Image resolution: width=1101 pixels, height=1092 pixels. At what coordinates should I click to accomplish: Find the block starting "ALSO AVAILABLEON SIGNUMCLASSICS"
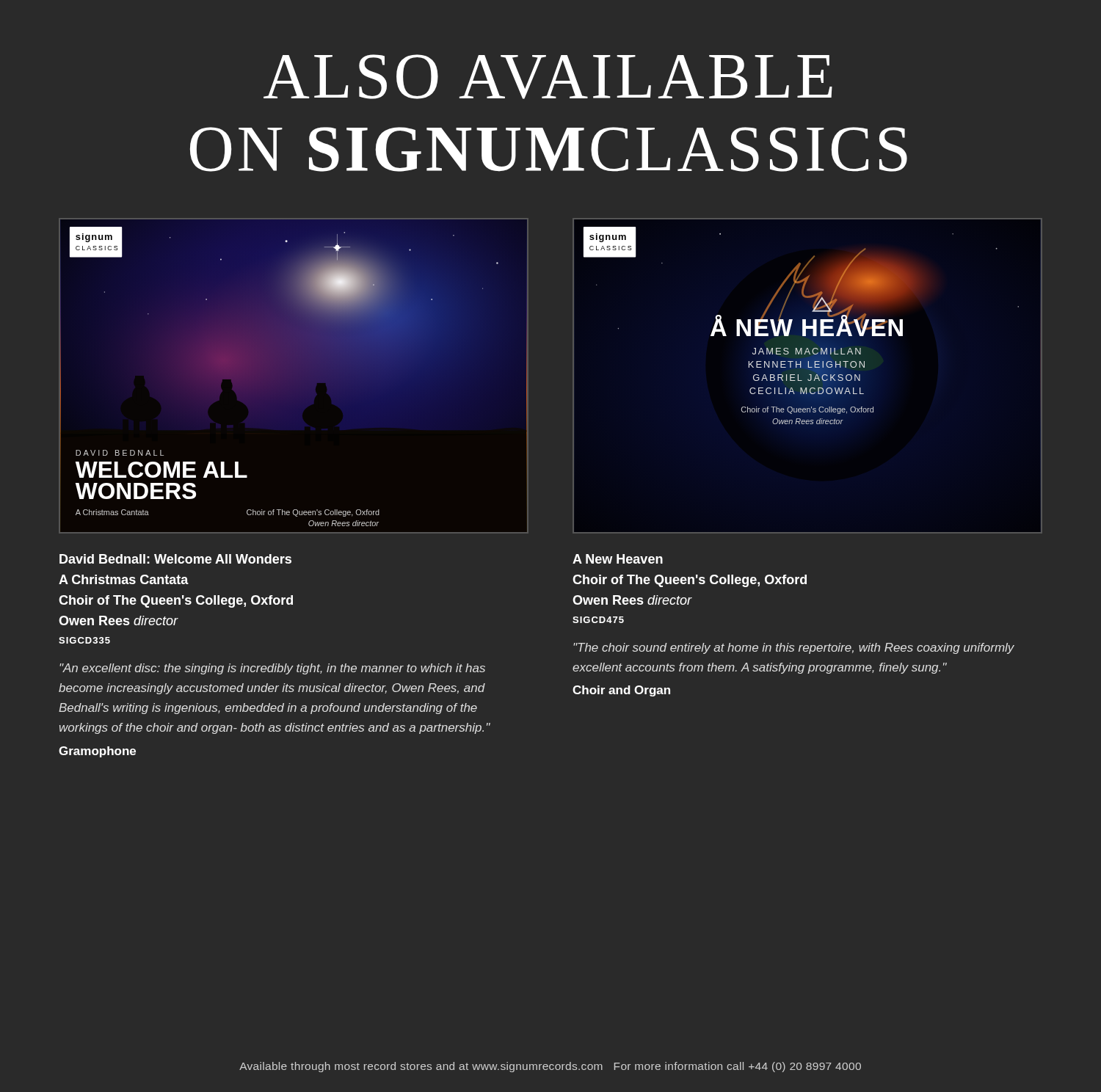click(550, 113)
